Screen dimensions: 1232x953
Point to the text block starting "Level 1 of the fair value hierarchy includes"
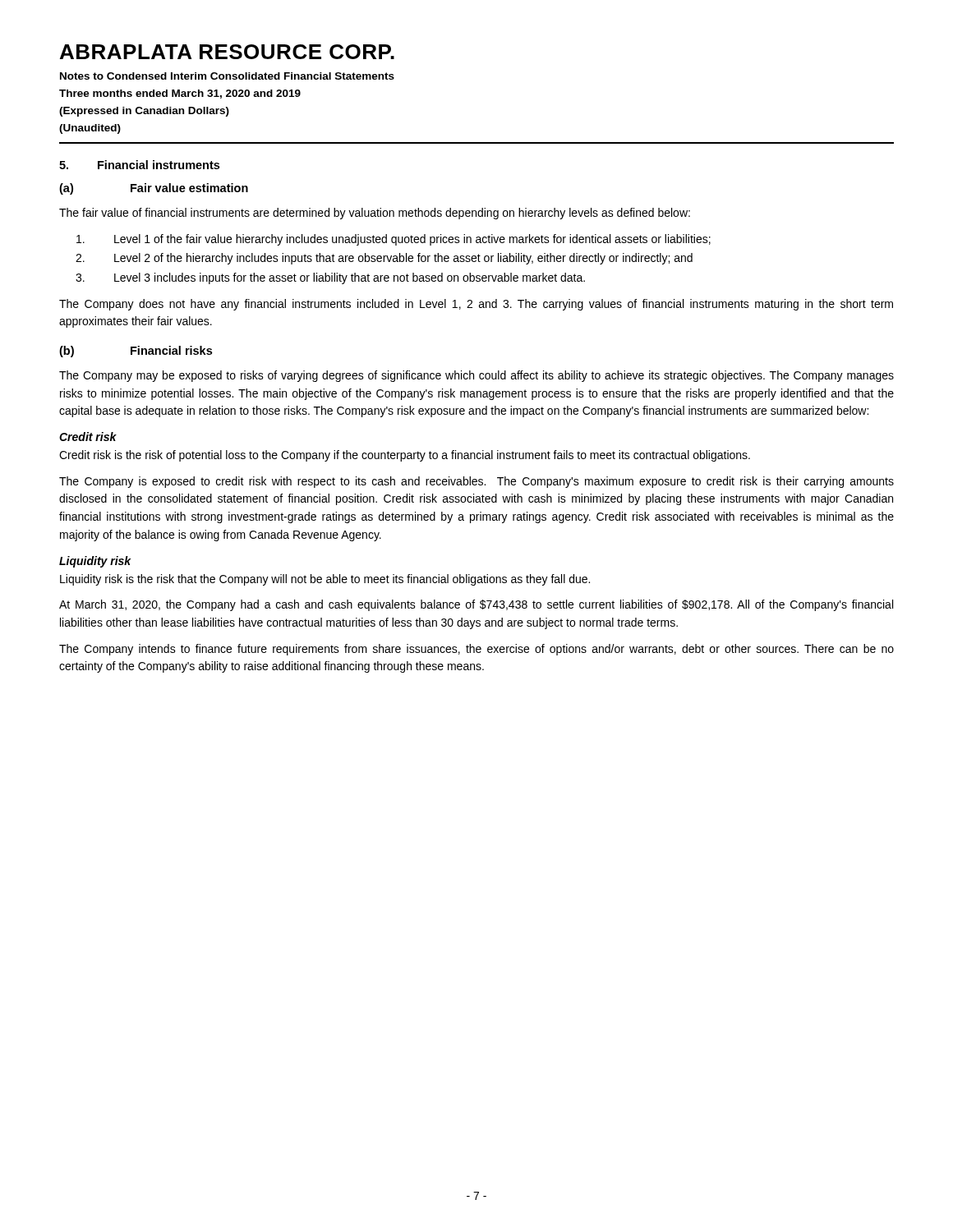[x=476, y=239]
